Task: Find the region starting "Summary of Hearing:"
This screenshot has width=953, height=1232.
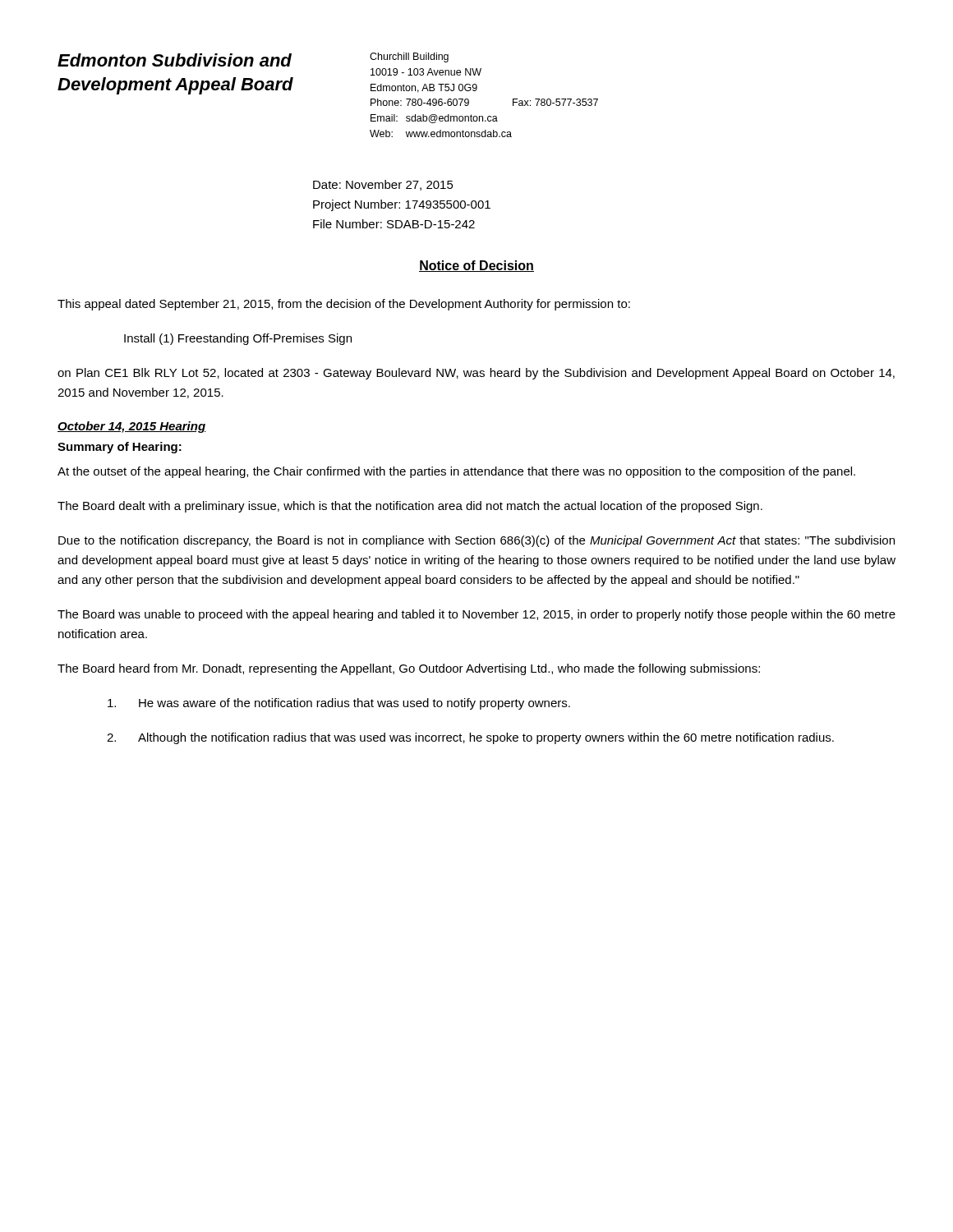Action: click(x=120, y=446)
